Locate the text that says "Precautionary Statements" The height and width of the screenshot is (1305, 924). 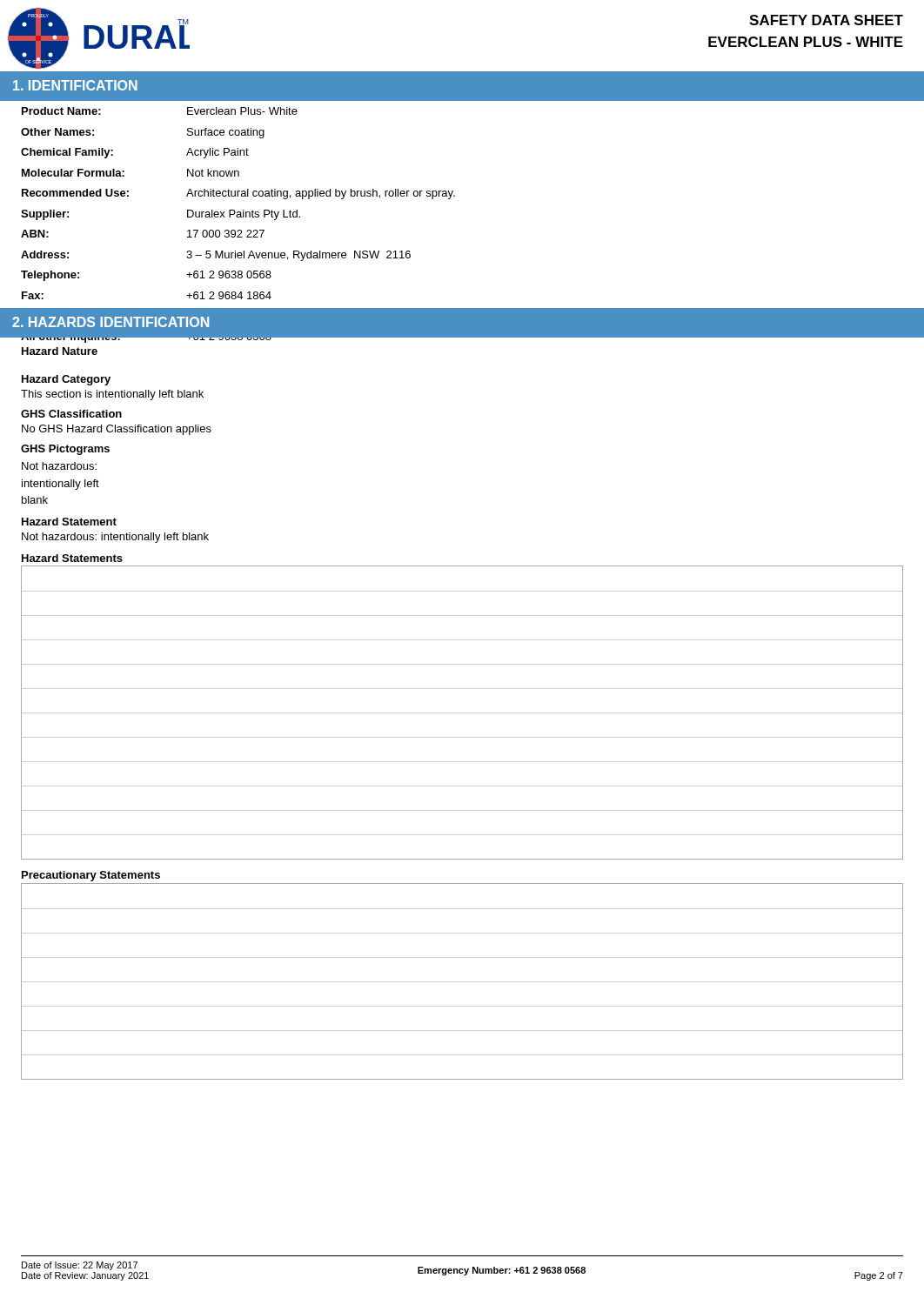[91, 875]
